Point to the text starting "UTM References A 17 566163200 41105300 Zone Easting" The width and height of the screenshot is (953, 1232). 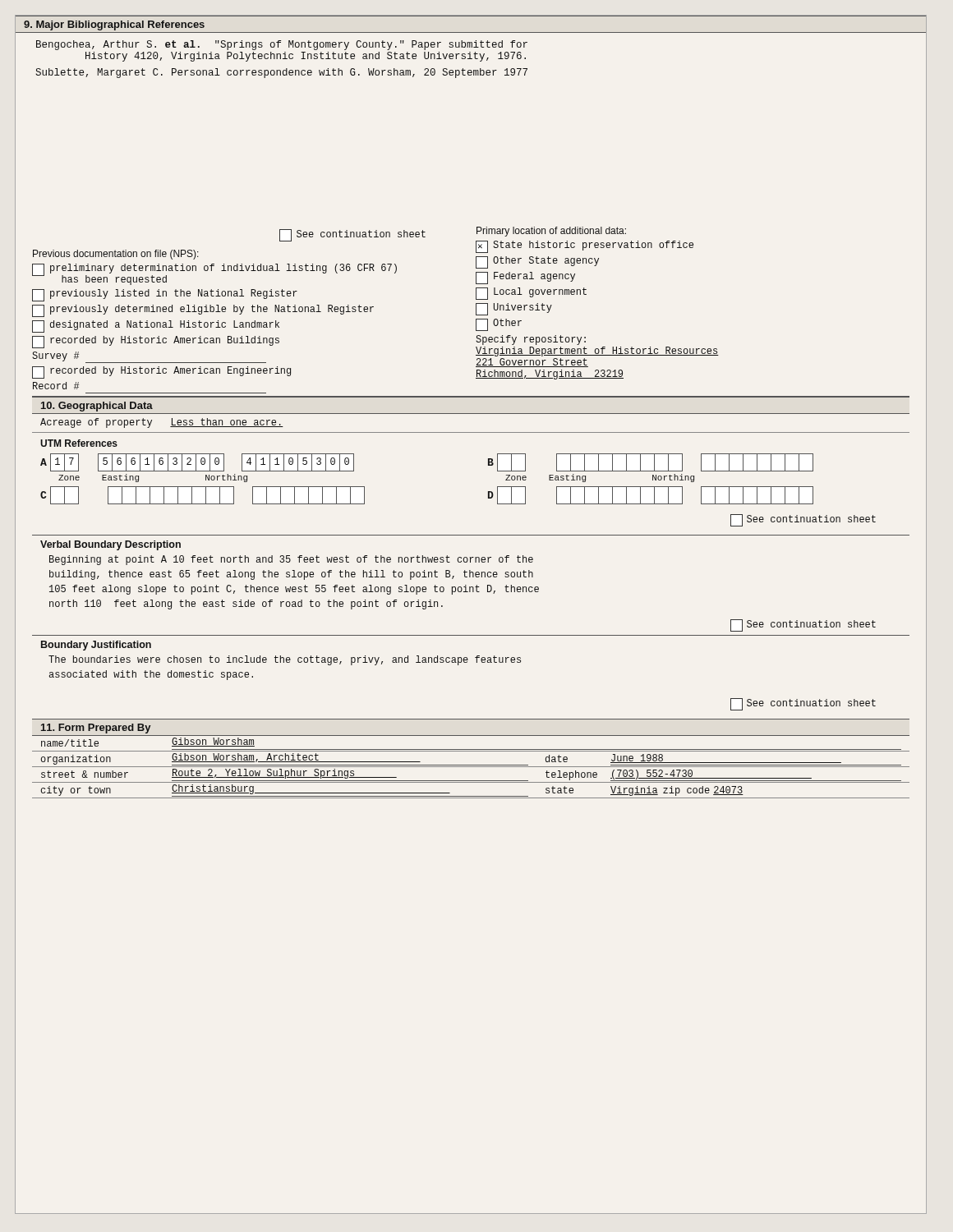[x=79, y=443]
